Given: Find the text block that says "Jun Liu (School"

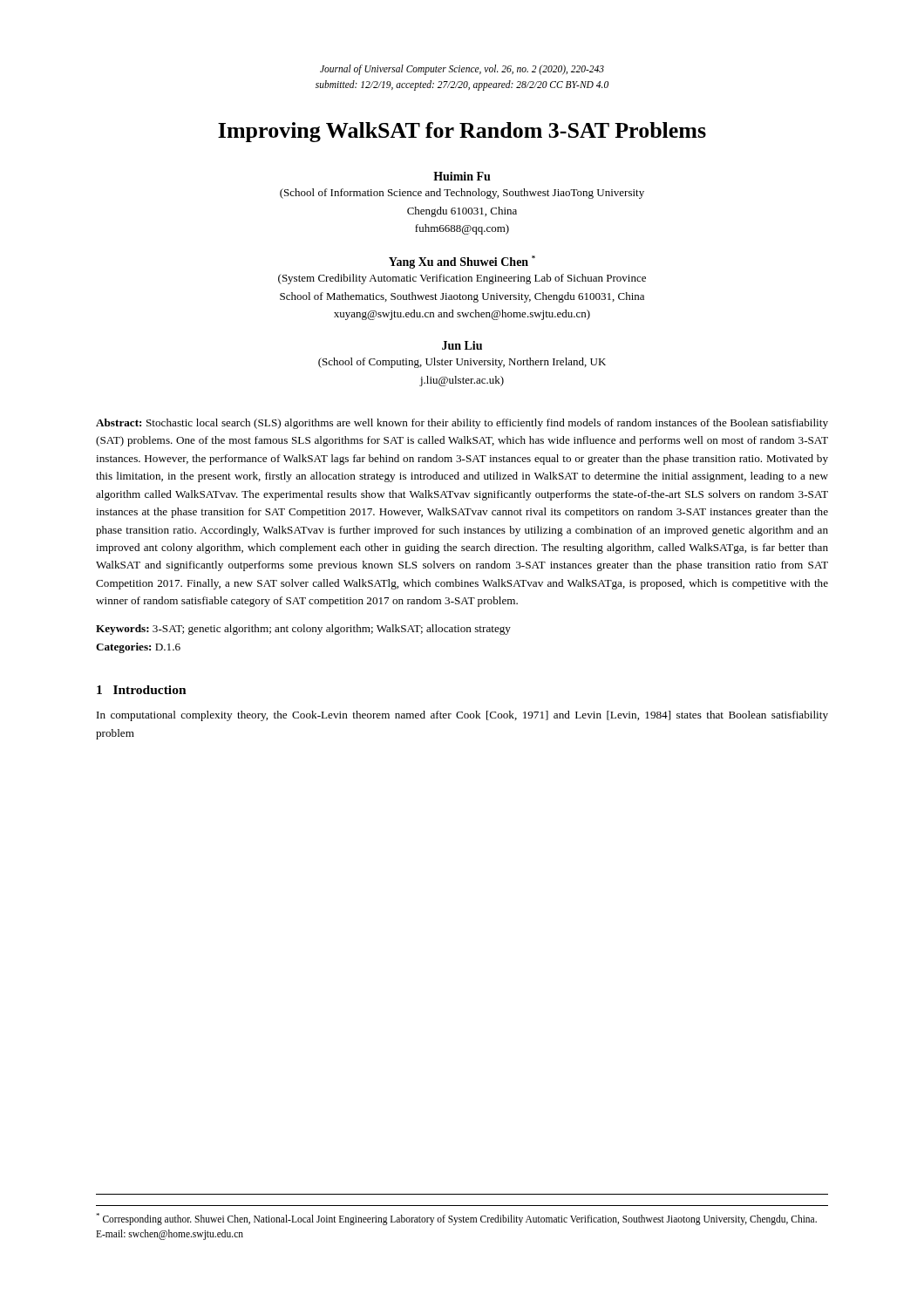Looking at the screenshot, I should click(462, 365).
